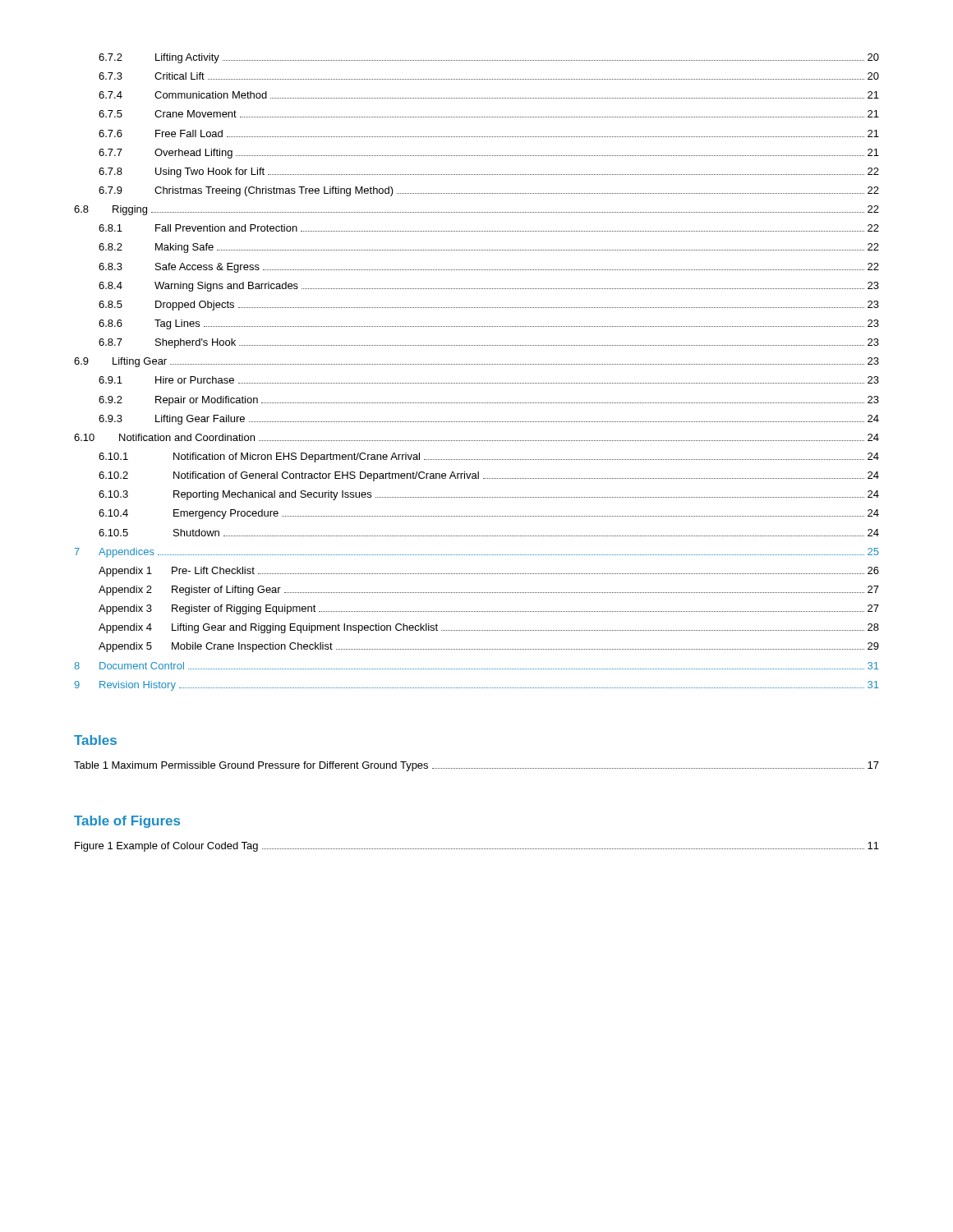The width and height of the screenshot is (953, 1232).
Task: Select the list item that reads "6.7.9Christmas Treeing (Christmas Tree Lifting Method) 22"
Action: pos(489,191)
